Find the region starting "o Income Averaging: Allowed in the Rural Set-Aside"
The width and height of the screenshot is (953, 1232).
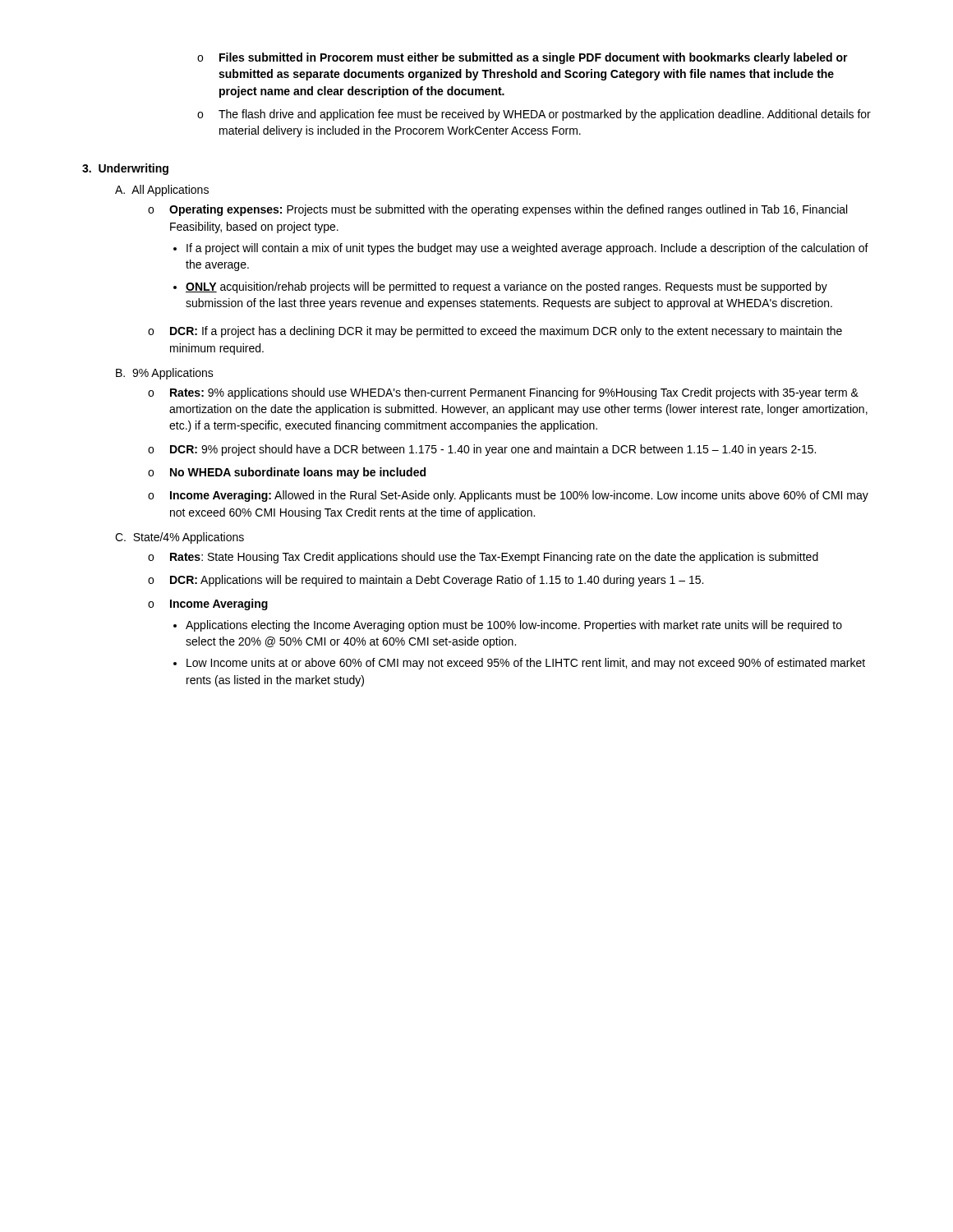[509, 504]
